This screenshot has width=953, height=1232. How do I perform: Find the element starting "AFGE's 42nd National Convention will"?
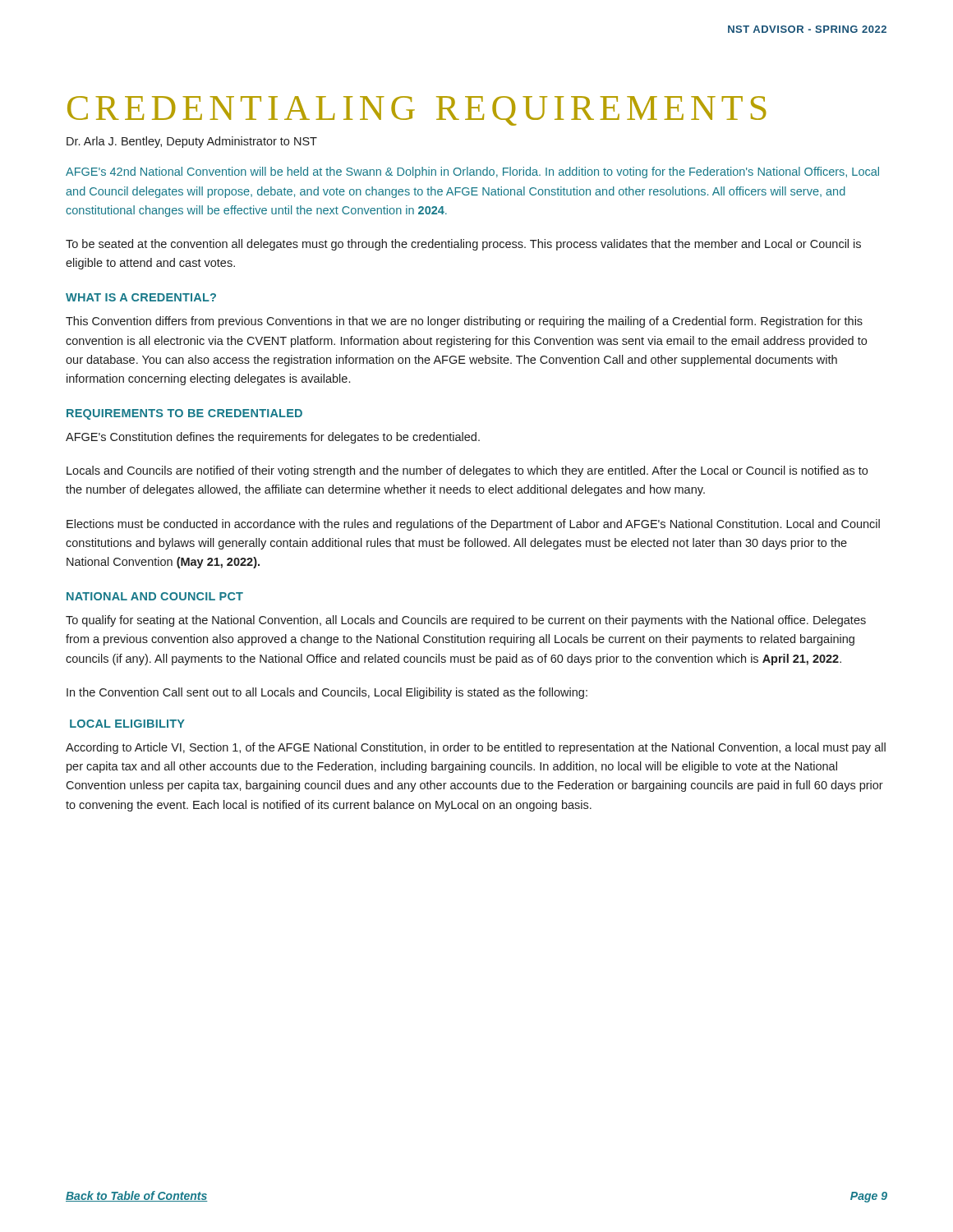[473, 191]
